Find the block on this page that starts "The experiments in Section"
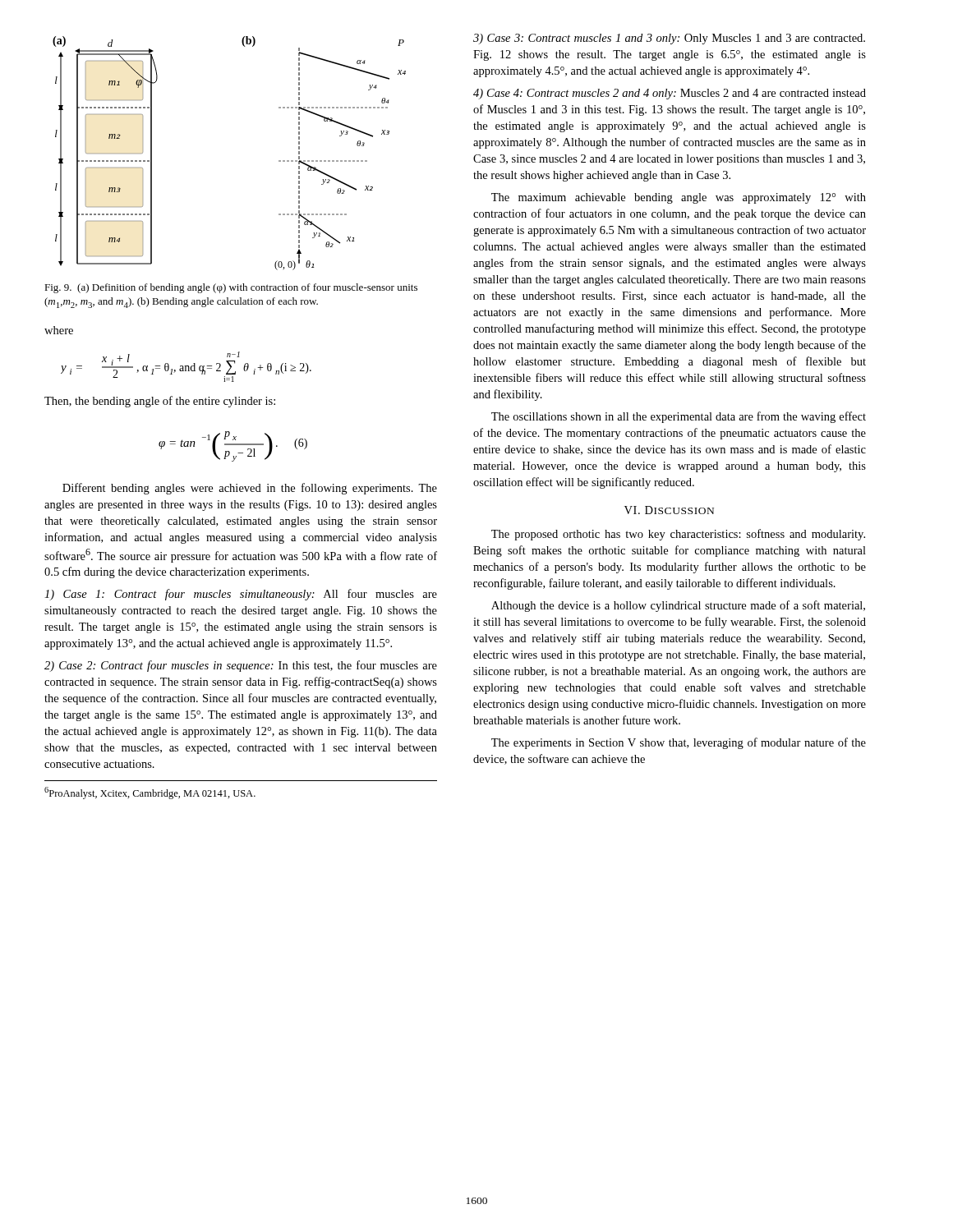Viewport: 953px width, 1232px height. pyautogui.click(x=670, y=750)
